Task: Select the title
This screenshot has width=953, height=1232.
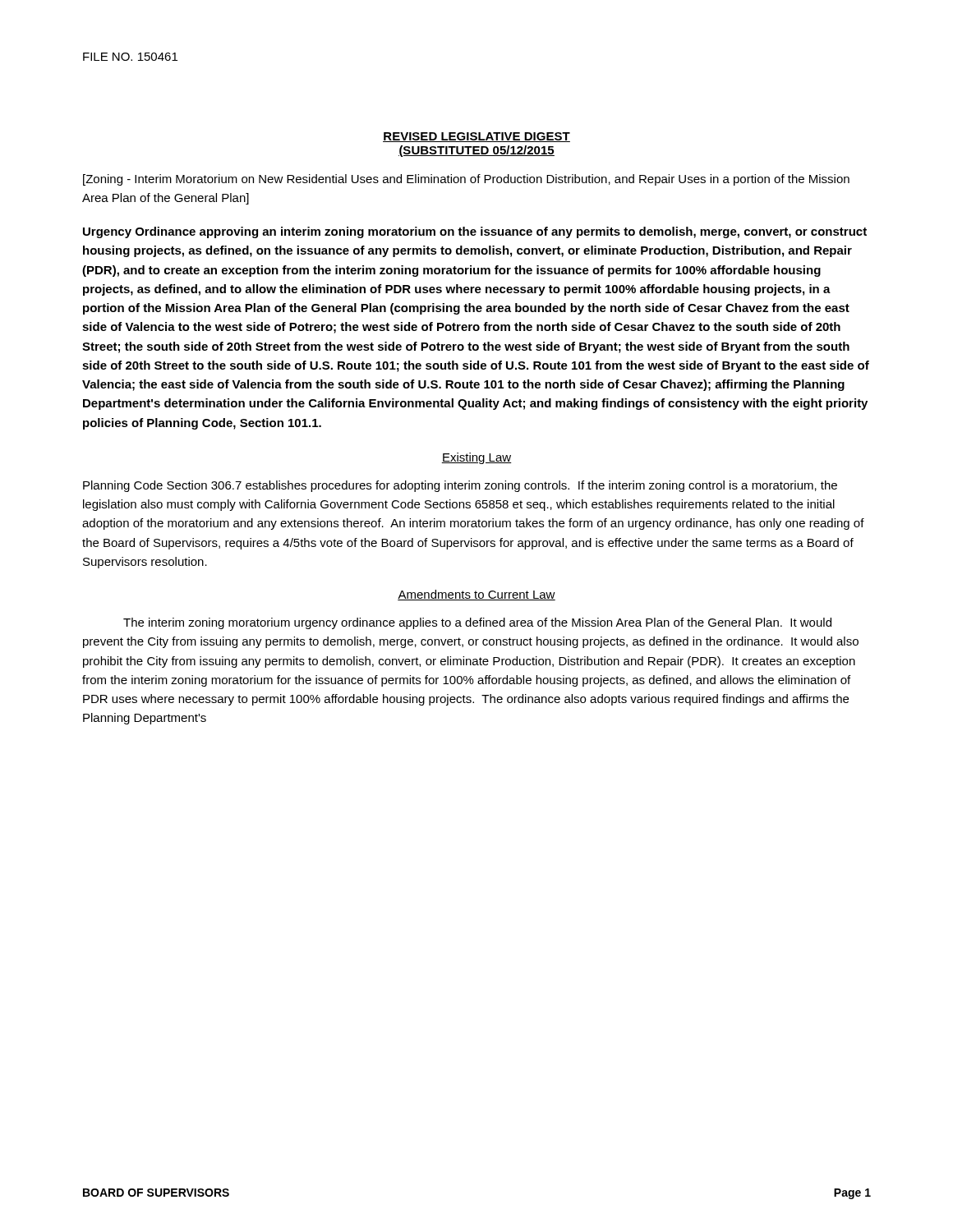Action: click(x=476, y=143)
